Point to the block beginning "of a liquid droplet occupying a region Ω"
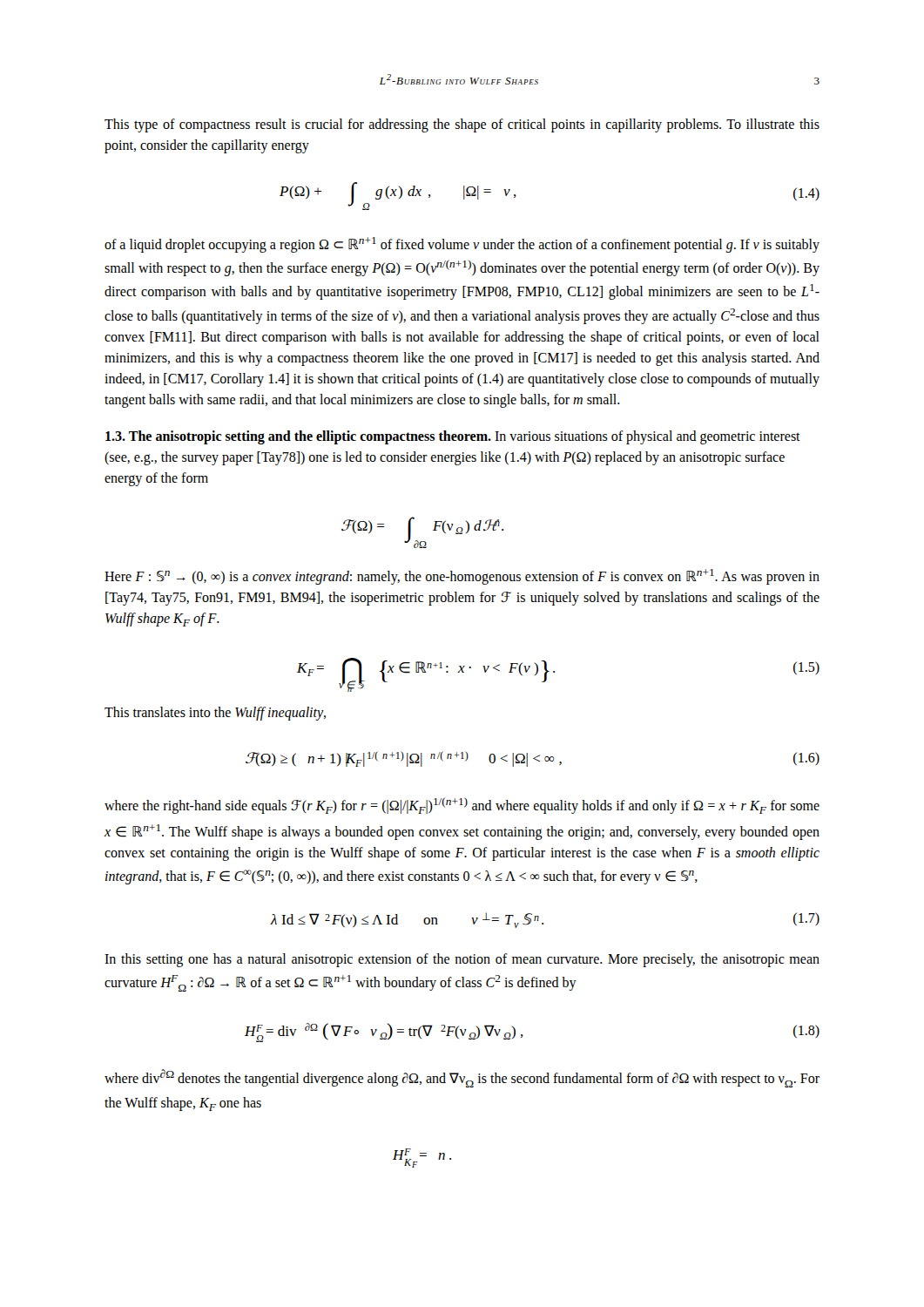Image resolution: width=924 pixels, height=1307 pixels. tap(462, 321)
